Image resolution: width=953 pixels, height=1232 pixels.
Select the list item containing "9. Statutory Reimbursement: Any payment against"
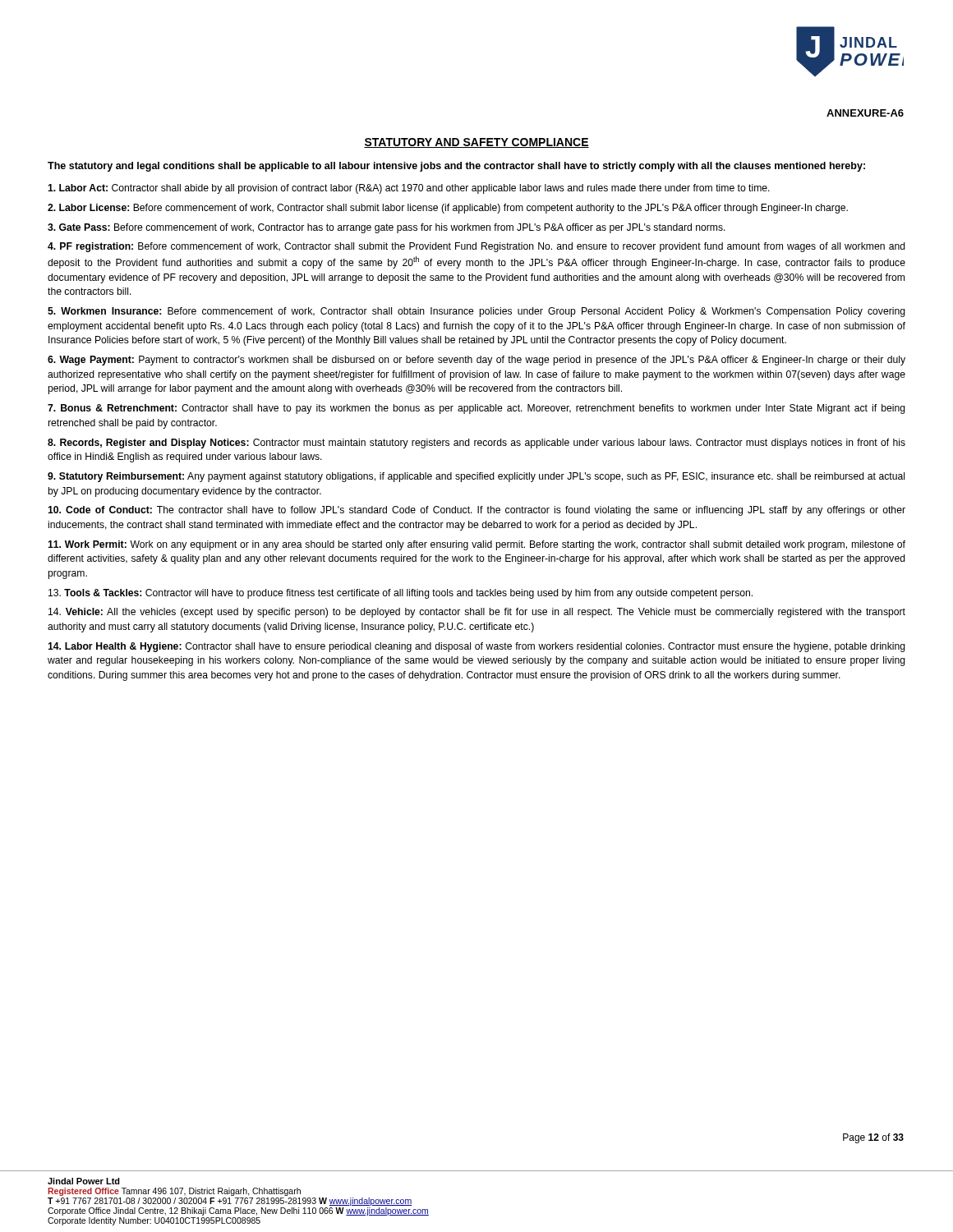(476, 483)
